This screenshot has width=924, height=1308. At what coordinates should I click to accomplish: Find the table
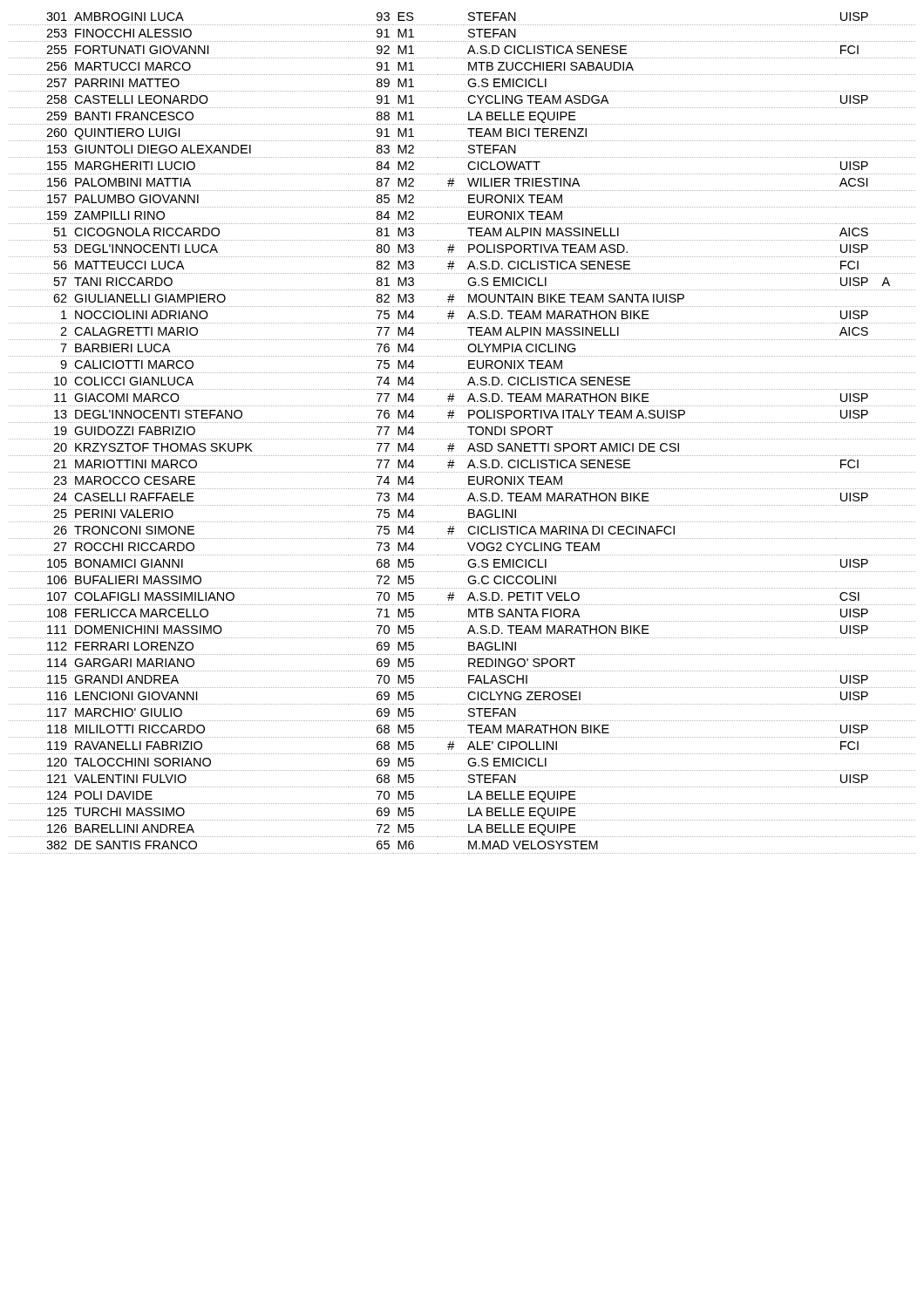[462, 431]
